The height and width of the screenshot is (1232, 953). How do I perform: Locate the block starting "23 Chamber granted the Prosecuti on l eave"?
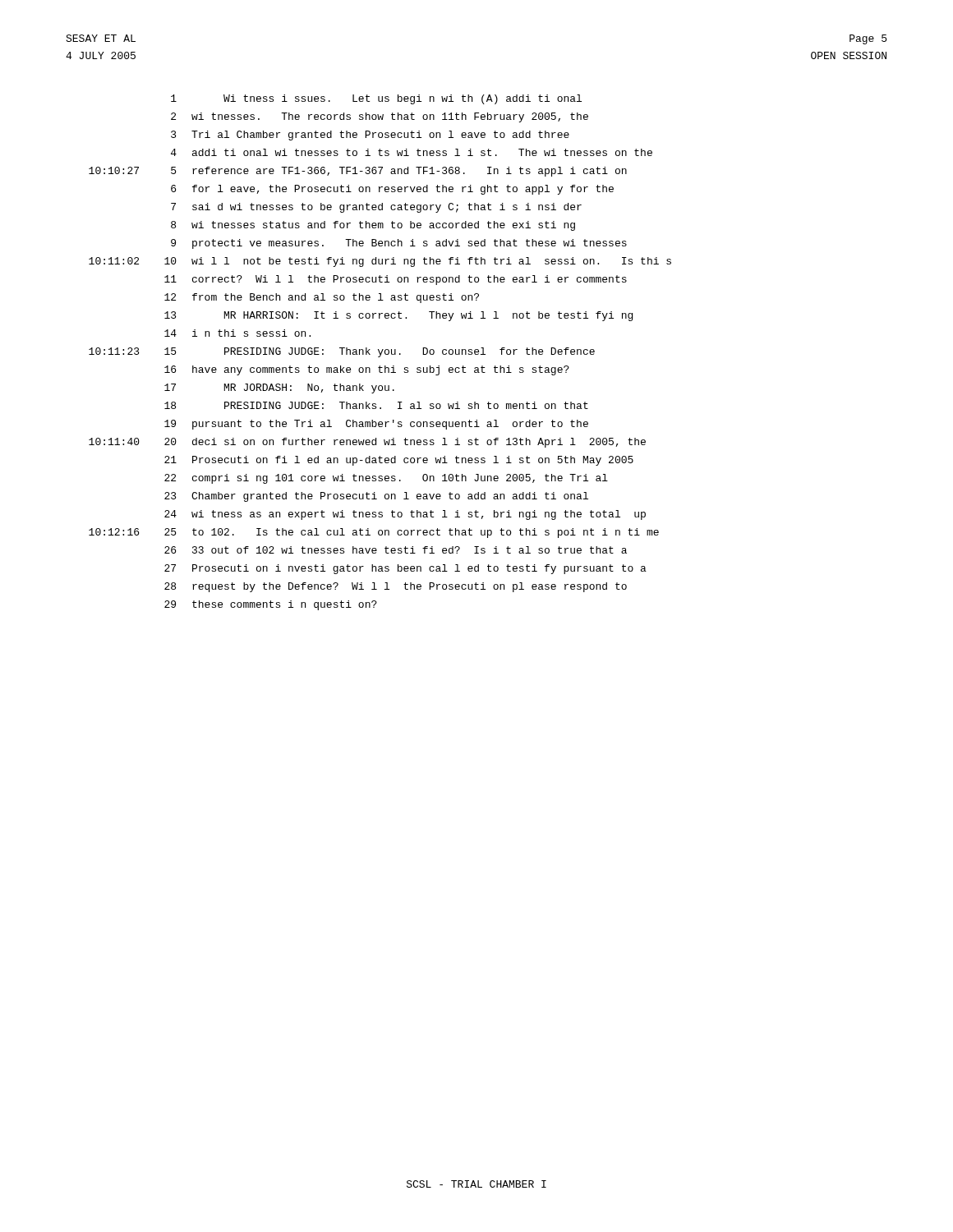pyautogui.click(x=518, y=497)
